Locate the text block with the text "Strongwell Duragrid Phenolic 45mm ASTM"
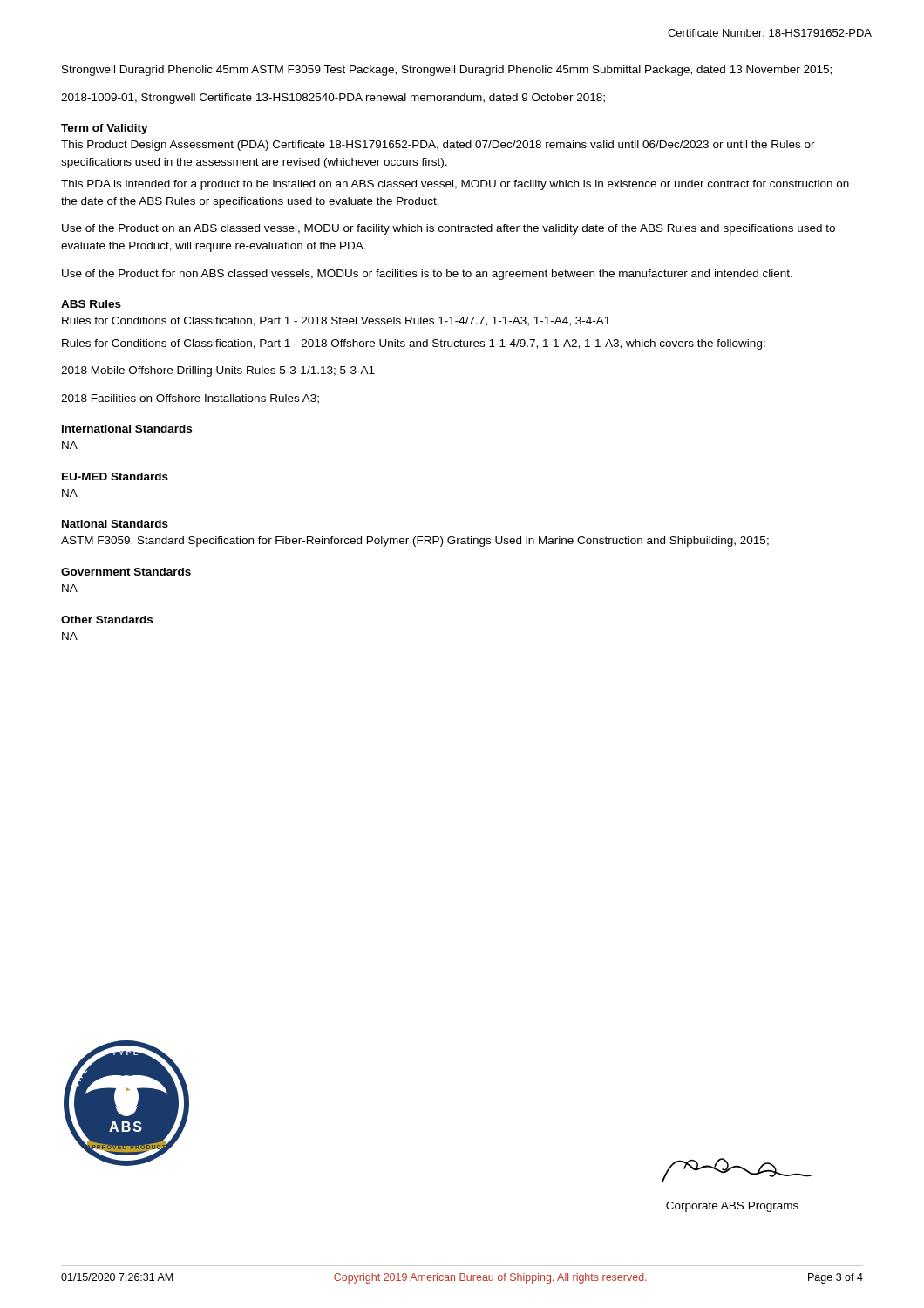 tap(447, 69)
